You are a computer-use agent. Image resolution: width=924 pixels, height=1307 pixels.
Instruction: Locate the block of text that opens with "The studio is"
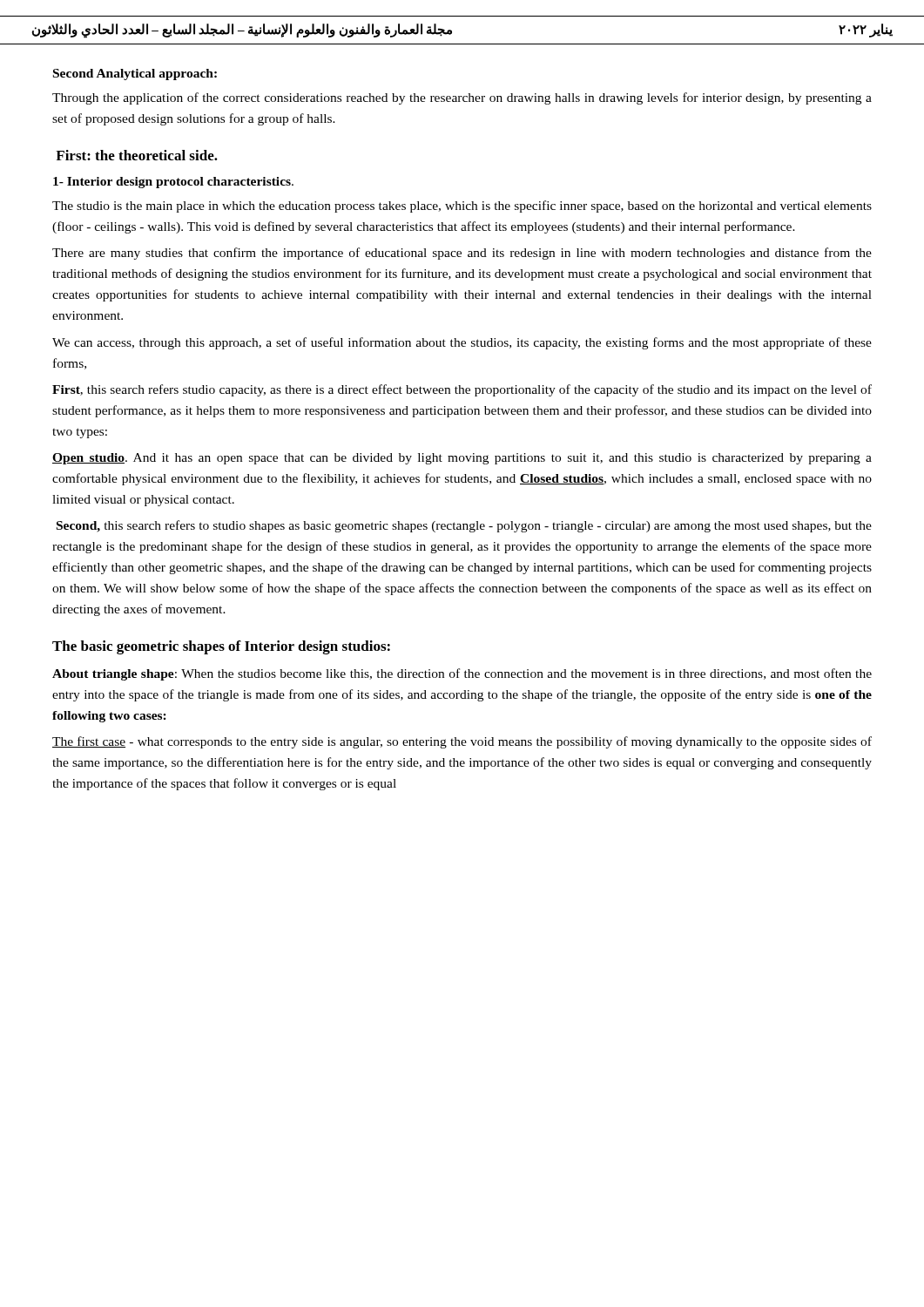462,216
